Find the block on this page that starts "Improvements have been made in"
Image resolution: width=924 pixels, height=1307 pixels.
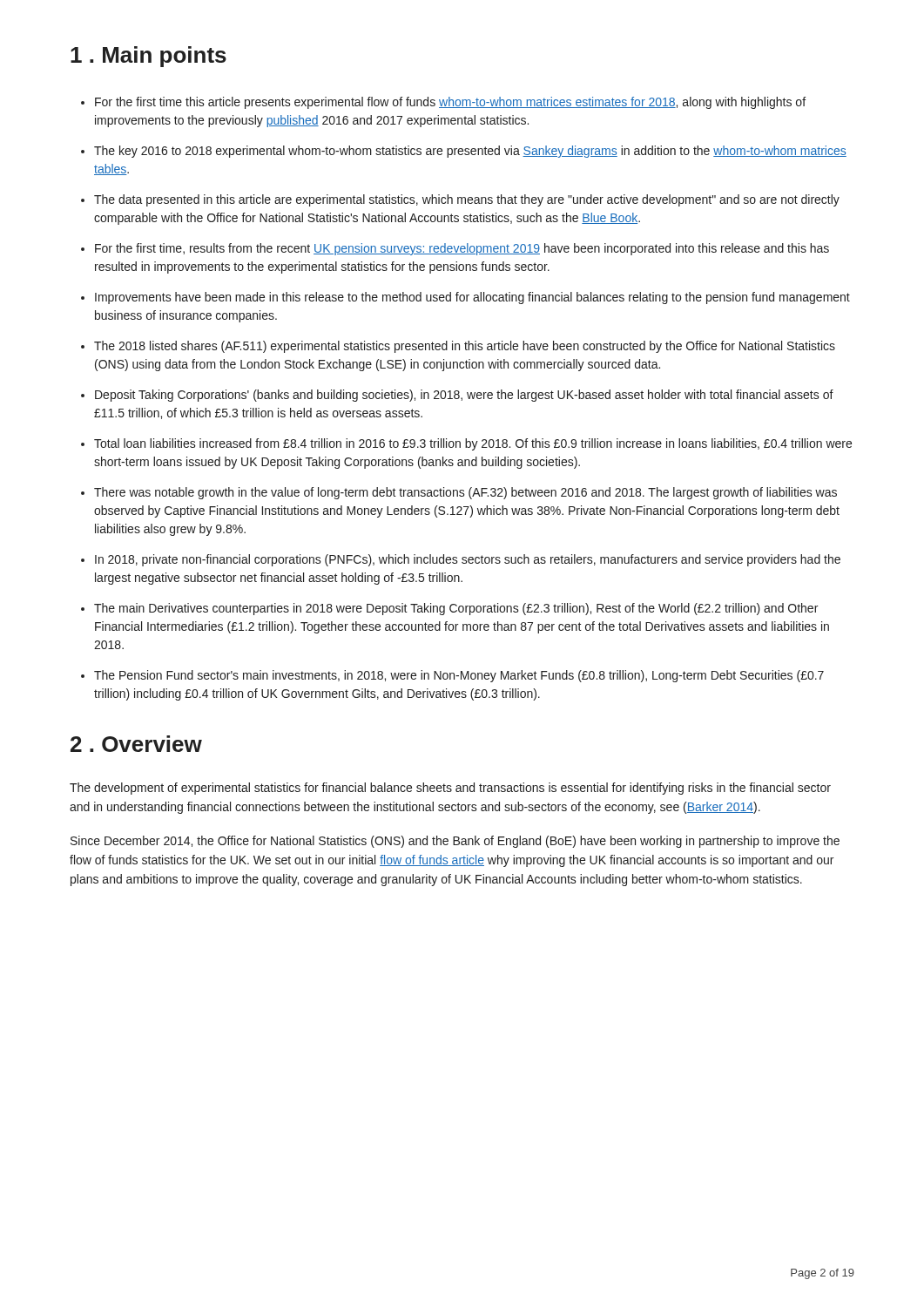tap(462, 307)
